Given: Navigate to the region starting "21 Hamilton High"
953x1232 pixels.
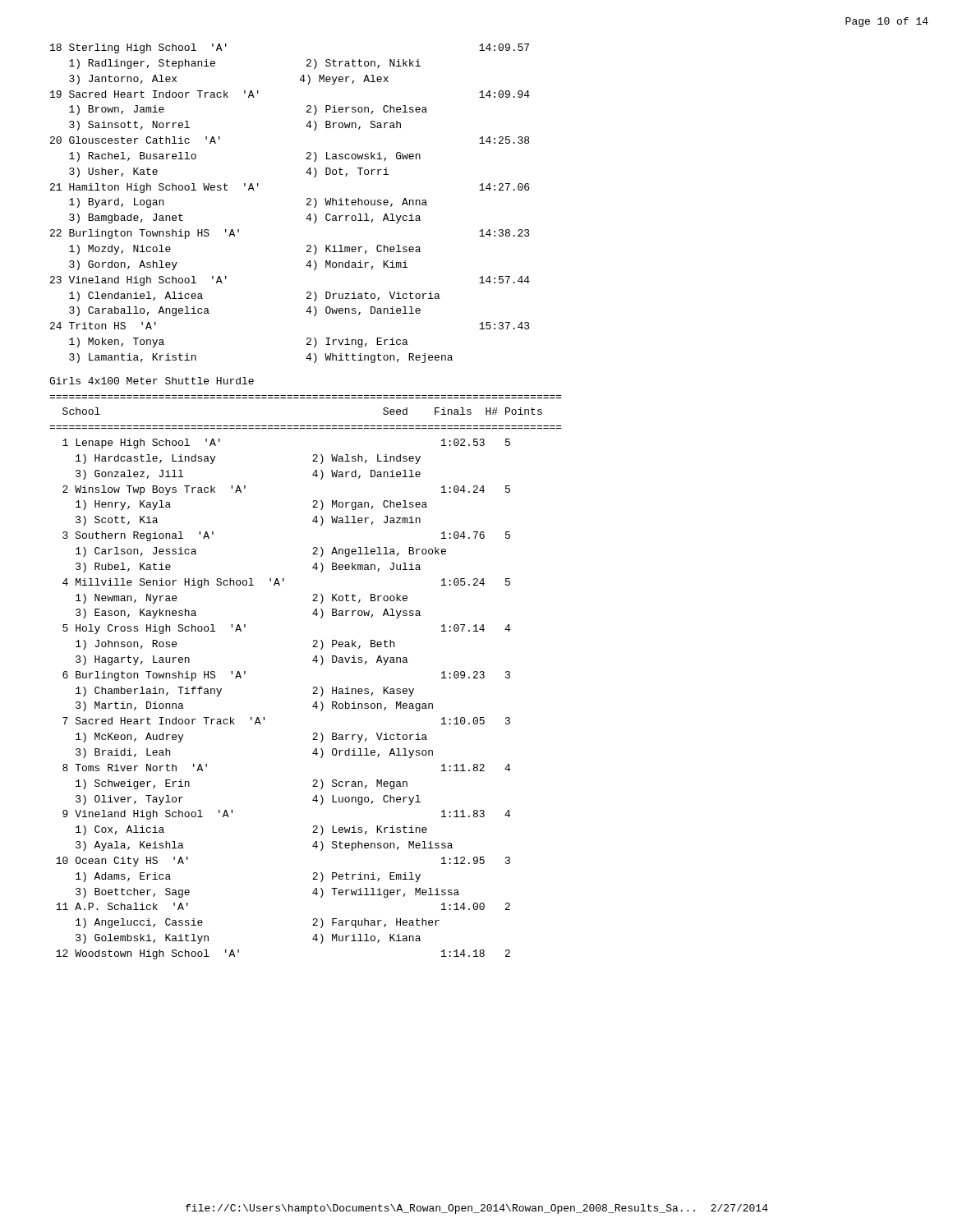Looking at the screenshot, I should 136,188.
